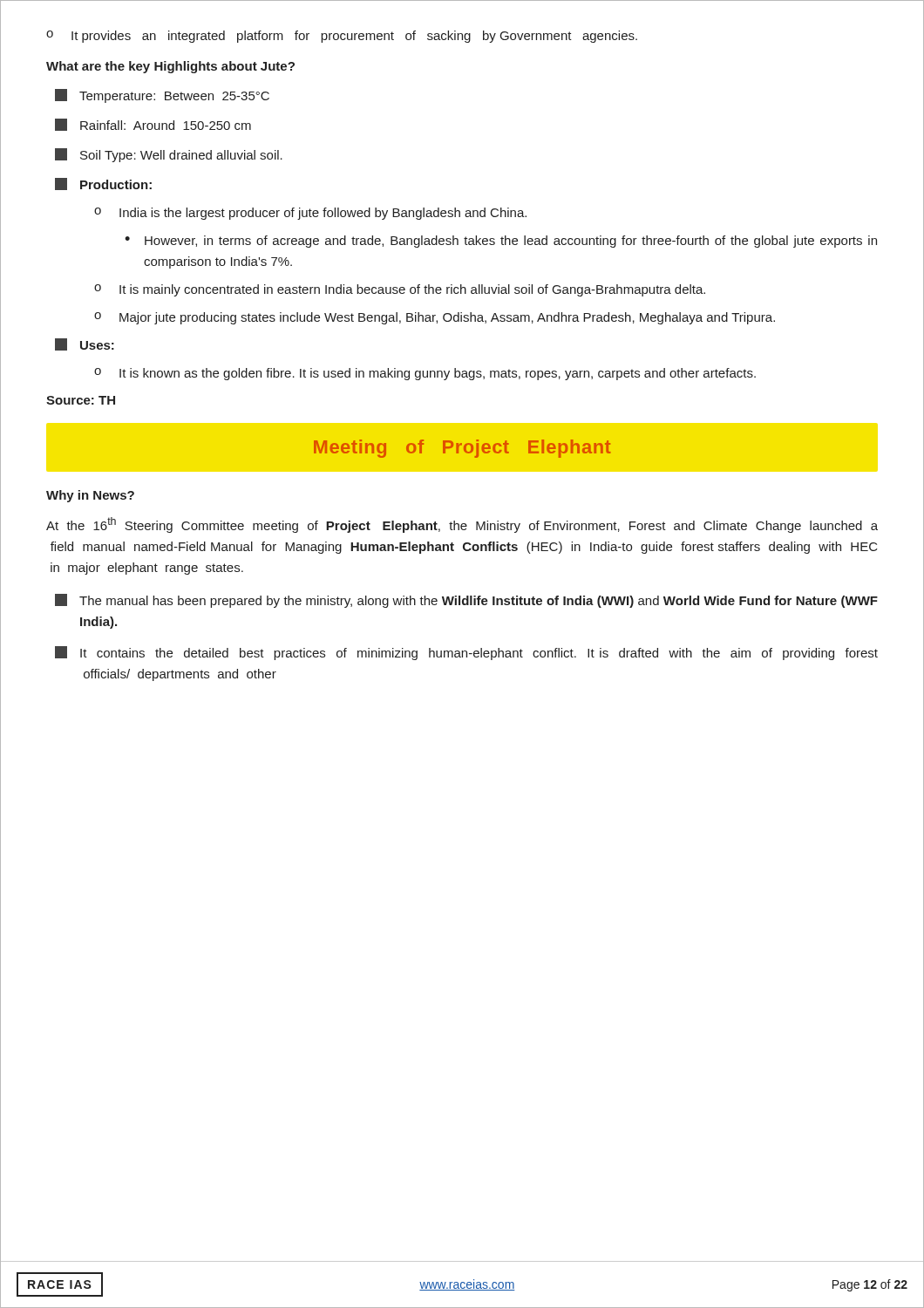The height and width of the screenshot is (1308, 924).
Task: Locate the text "Source: TH"
Action: click(81, 400)
